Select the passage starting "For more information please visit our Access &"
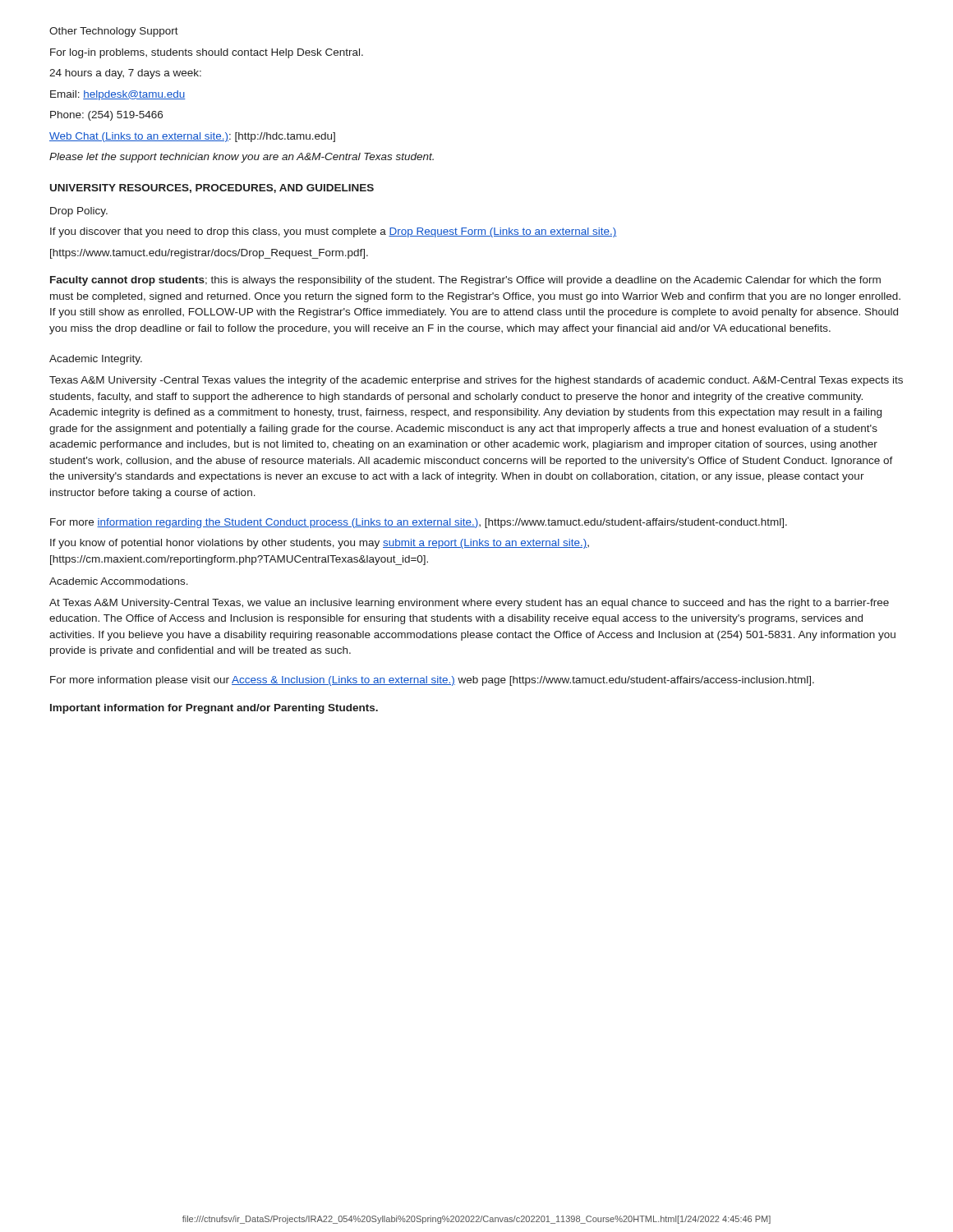953x1232 pixels. pos(476,680)
